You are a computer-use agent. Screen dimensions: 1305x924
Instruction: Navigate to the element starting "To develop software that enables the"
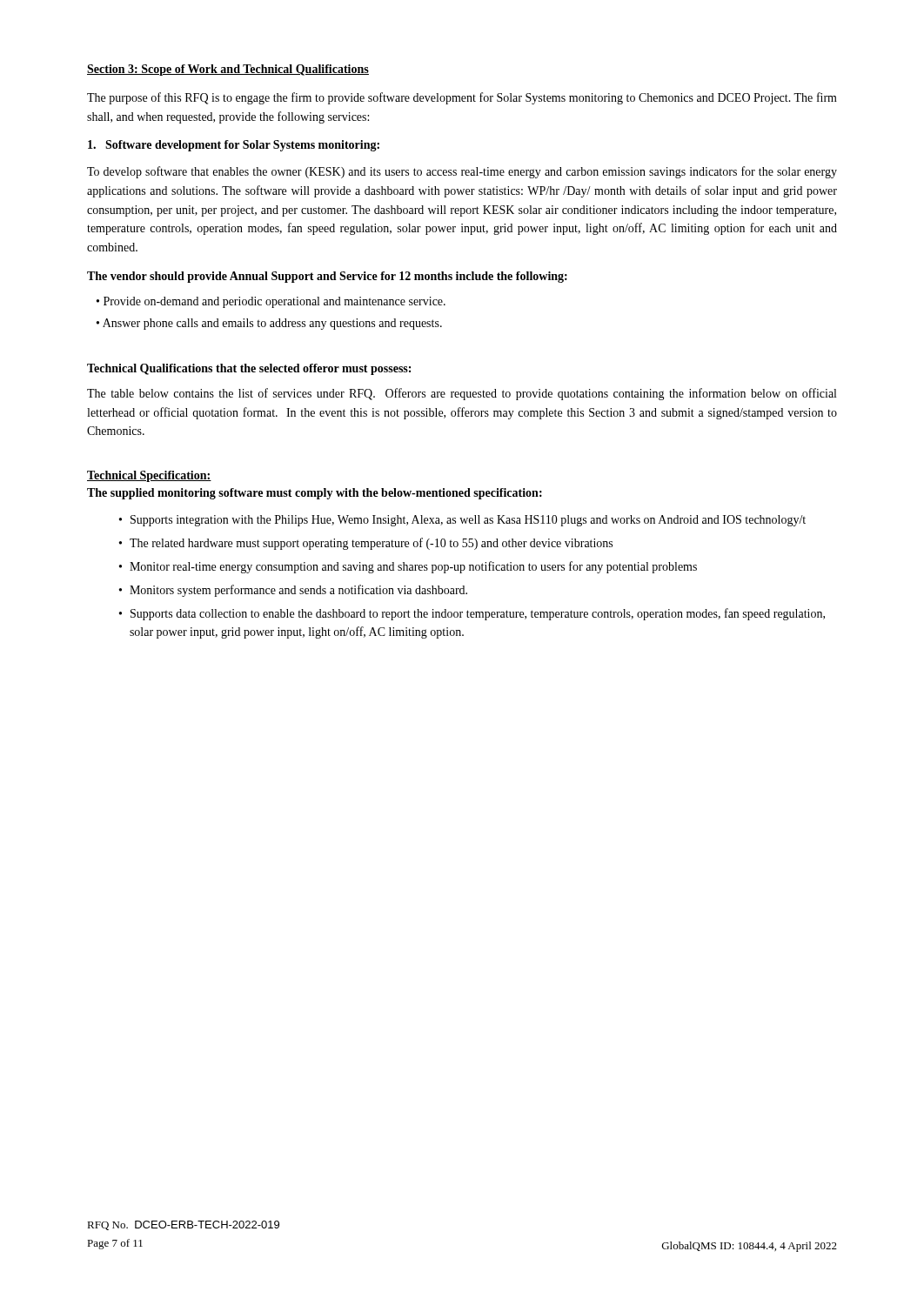[x=462, y=210]
